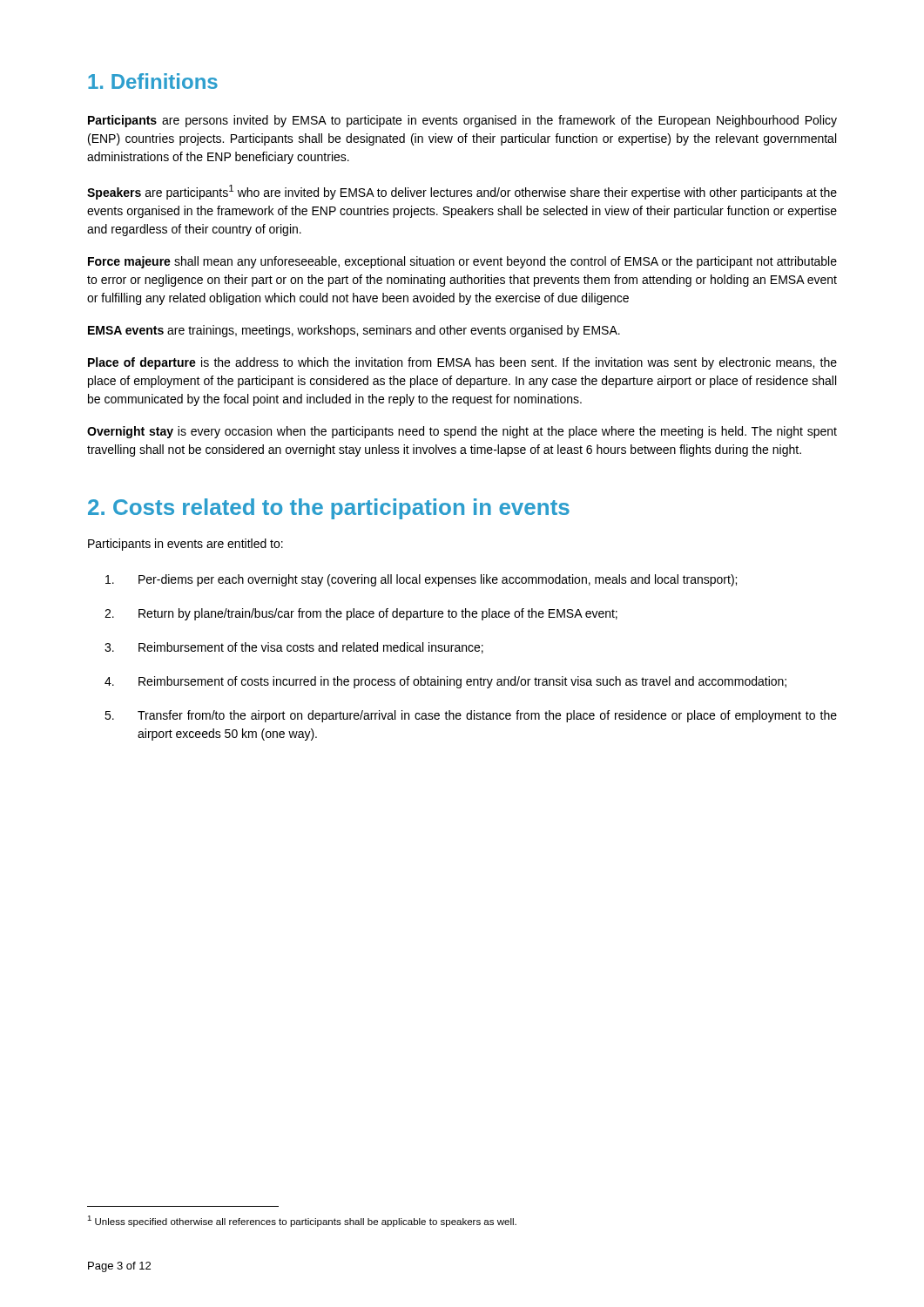Locate the element starting "Participants are persons"
Image resolution: width=924 pixels, height=1307 pixels.
point(462,139)
